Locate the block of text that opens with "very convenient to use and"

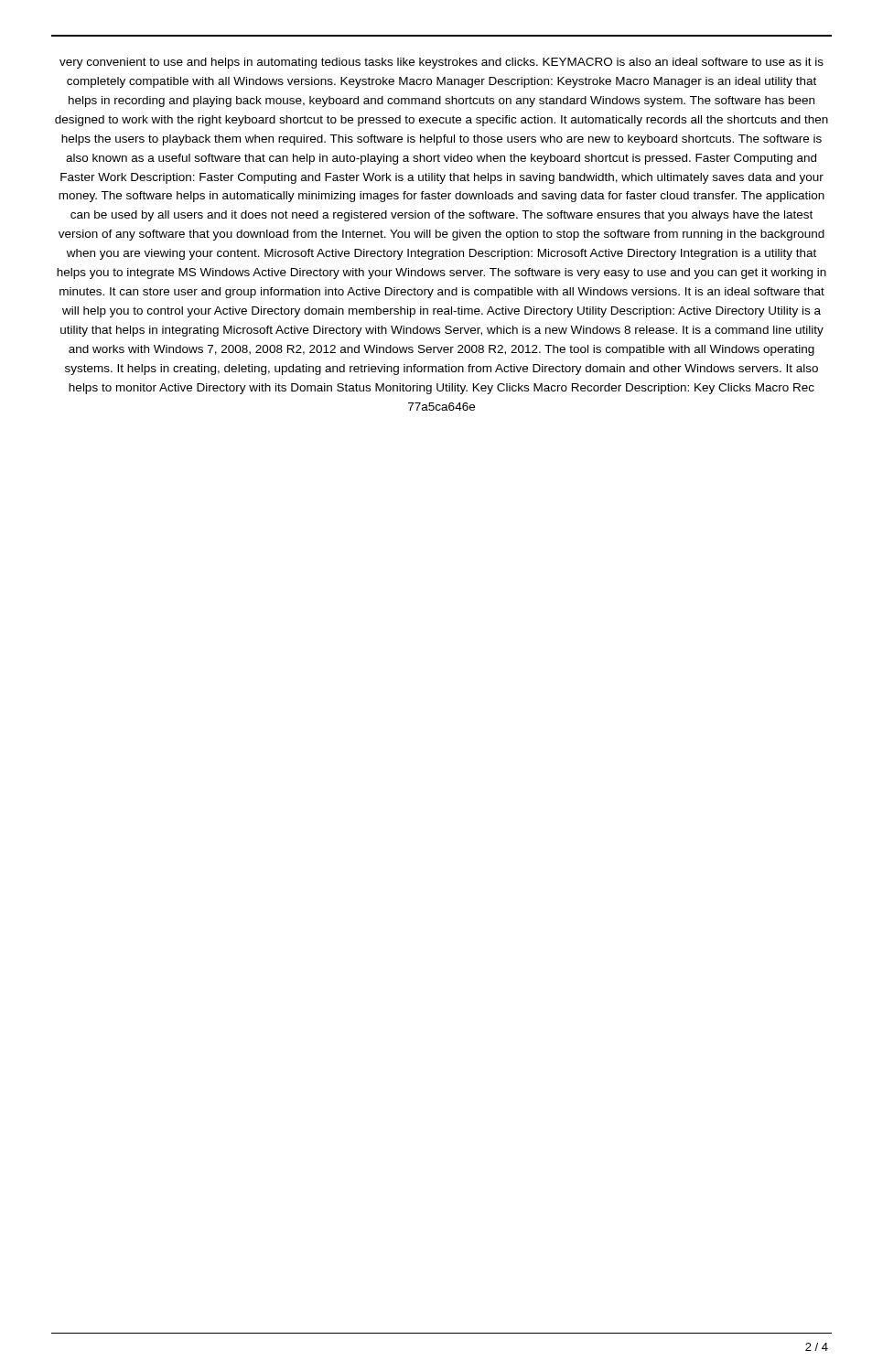pos(442,234)
